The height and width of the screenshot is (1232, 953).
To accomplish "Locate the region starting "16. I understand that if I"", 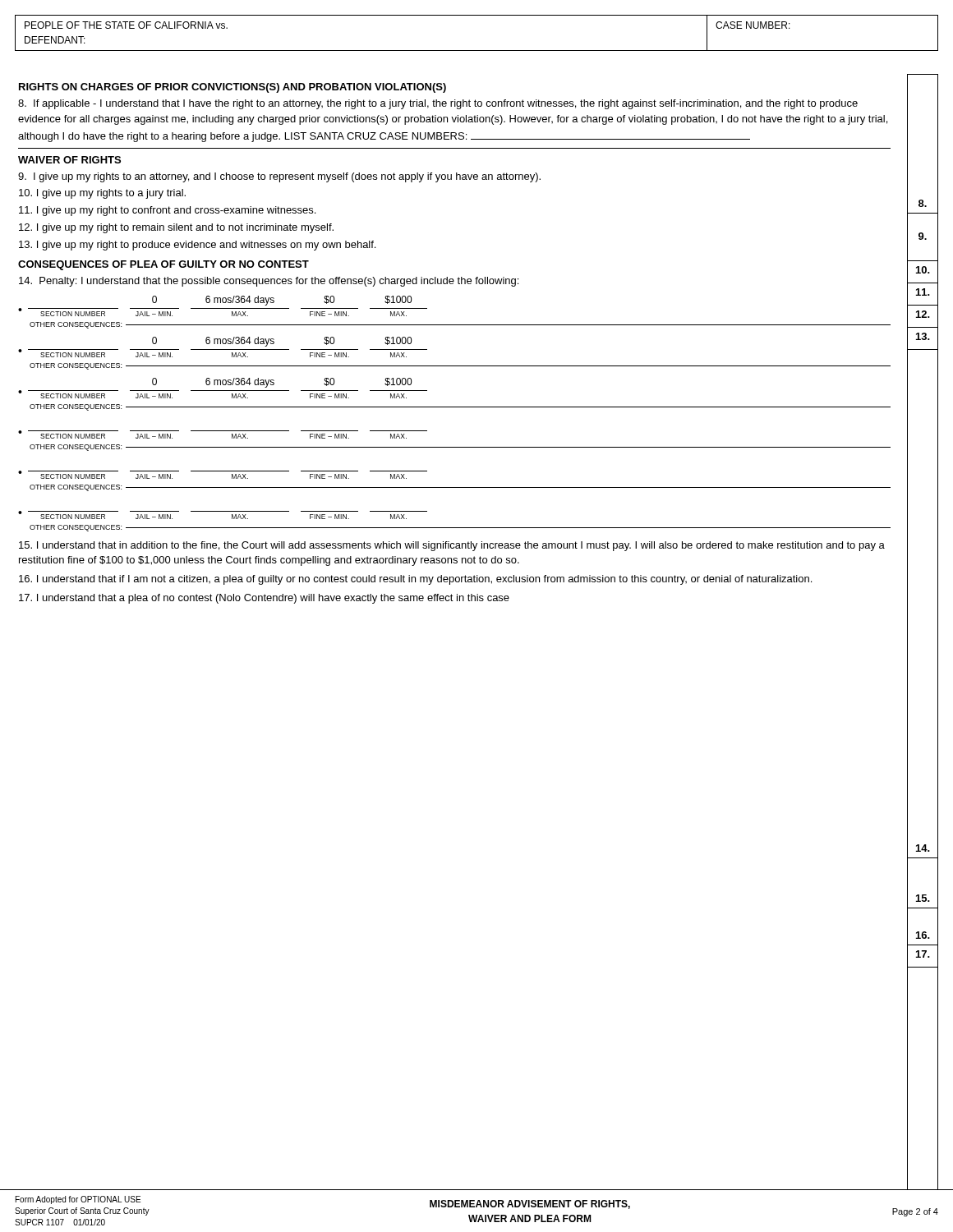I will tap(415, 579).
